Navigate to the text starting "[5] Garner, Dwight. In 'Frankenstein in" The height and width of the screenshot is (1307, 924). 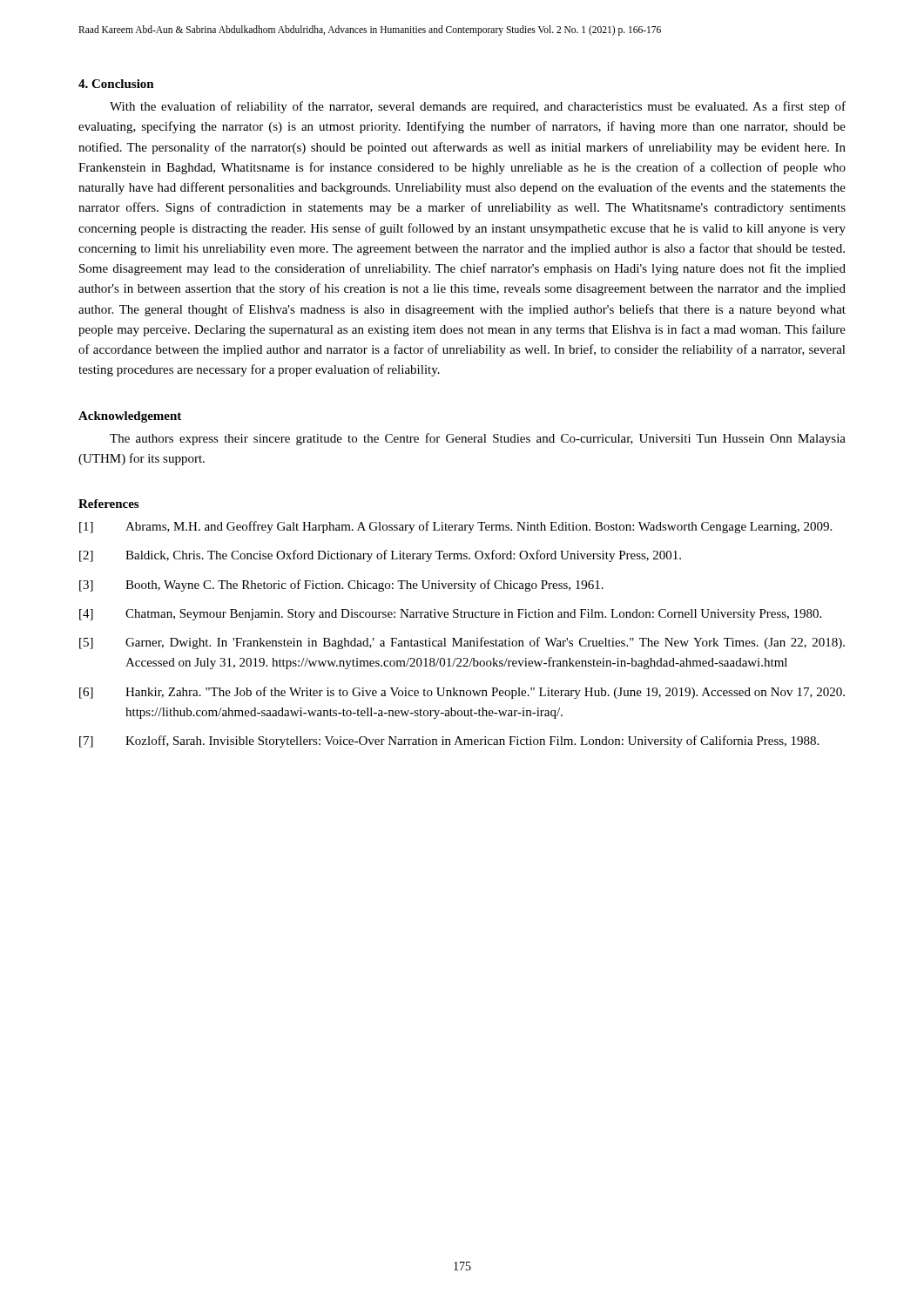pos(462,653)
